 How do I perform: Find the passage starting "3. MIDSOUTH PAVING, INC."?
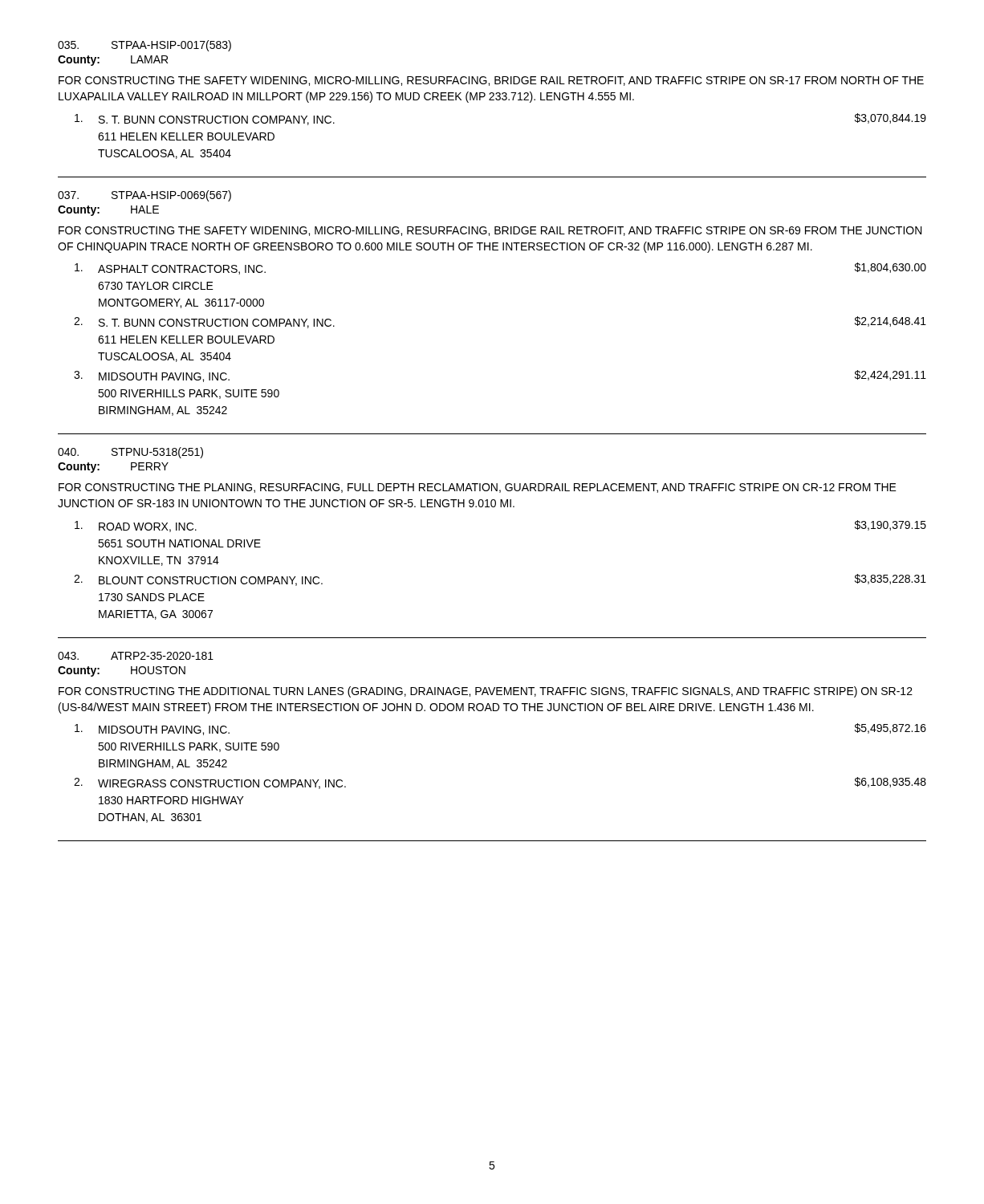(172, 376)
